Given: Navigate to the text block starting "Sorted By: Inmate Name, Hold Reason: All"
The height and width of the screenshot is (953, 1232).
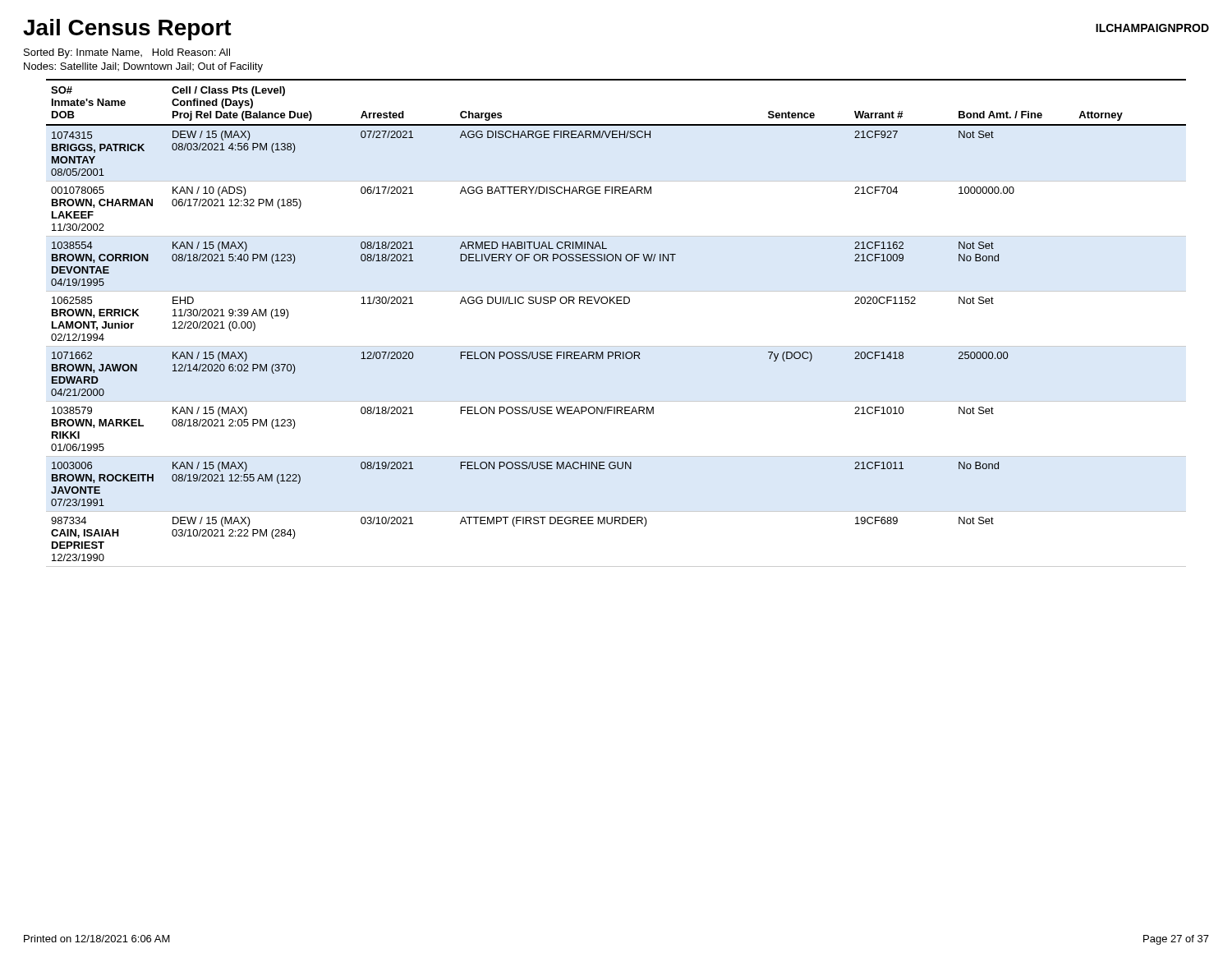Looking at the screenshot, I should click(127, 52).
